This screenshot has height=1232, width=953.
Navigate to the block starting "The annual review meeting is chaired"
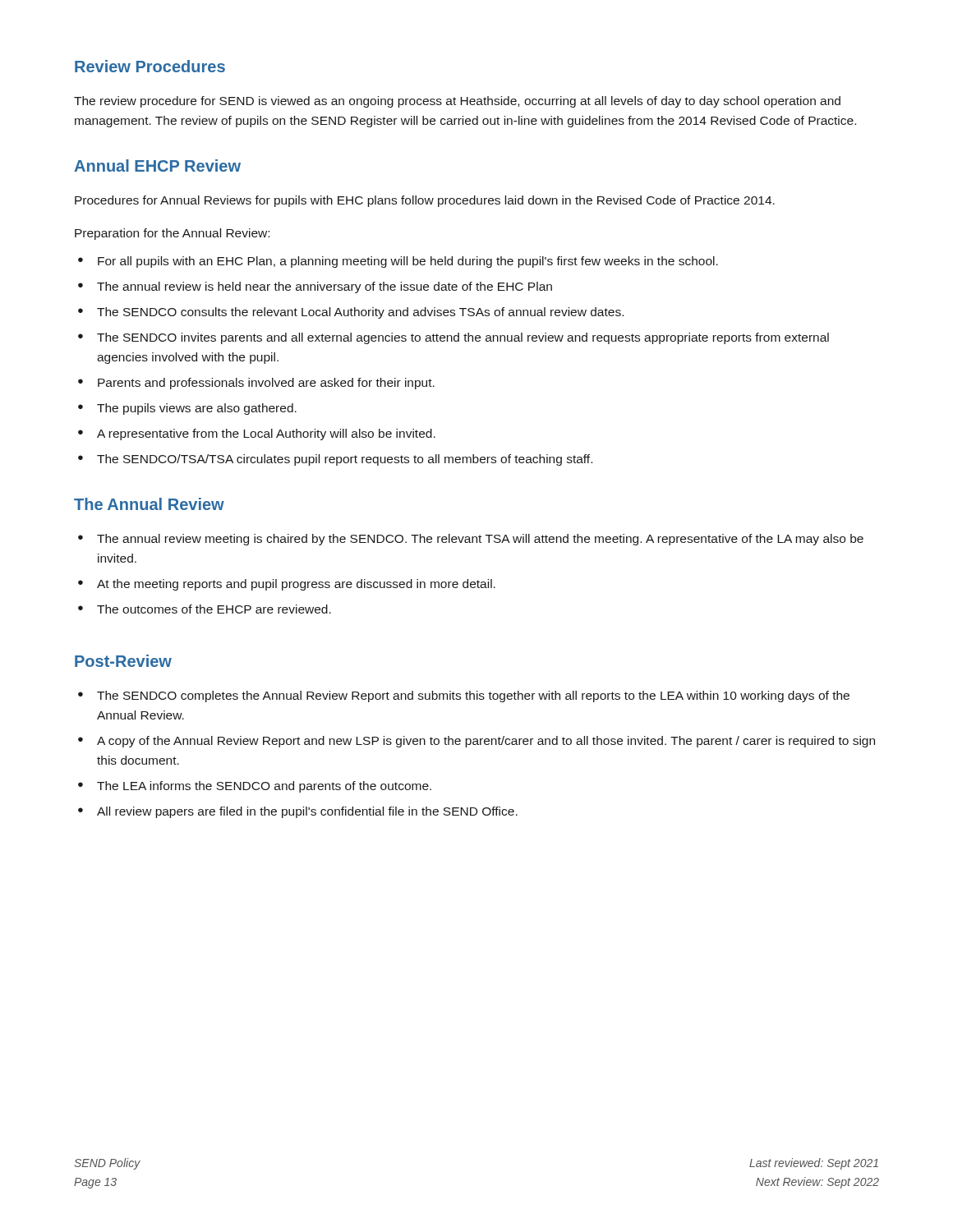pos(480,548)
